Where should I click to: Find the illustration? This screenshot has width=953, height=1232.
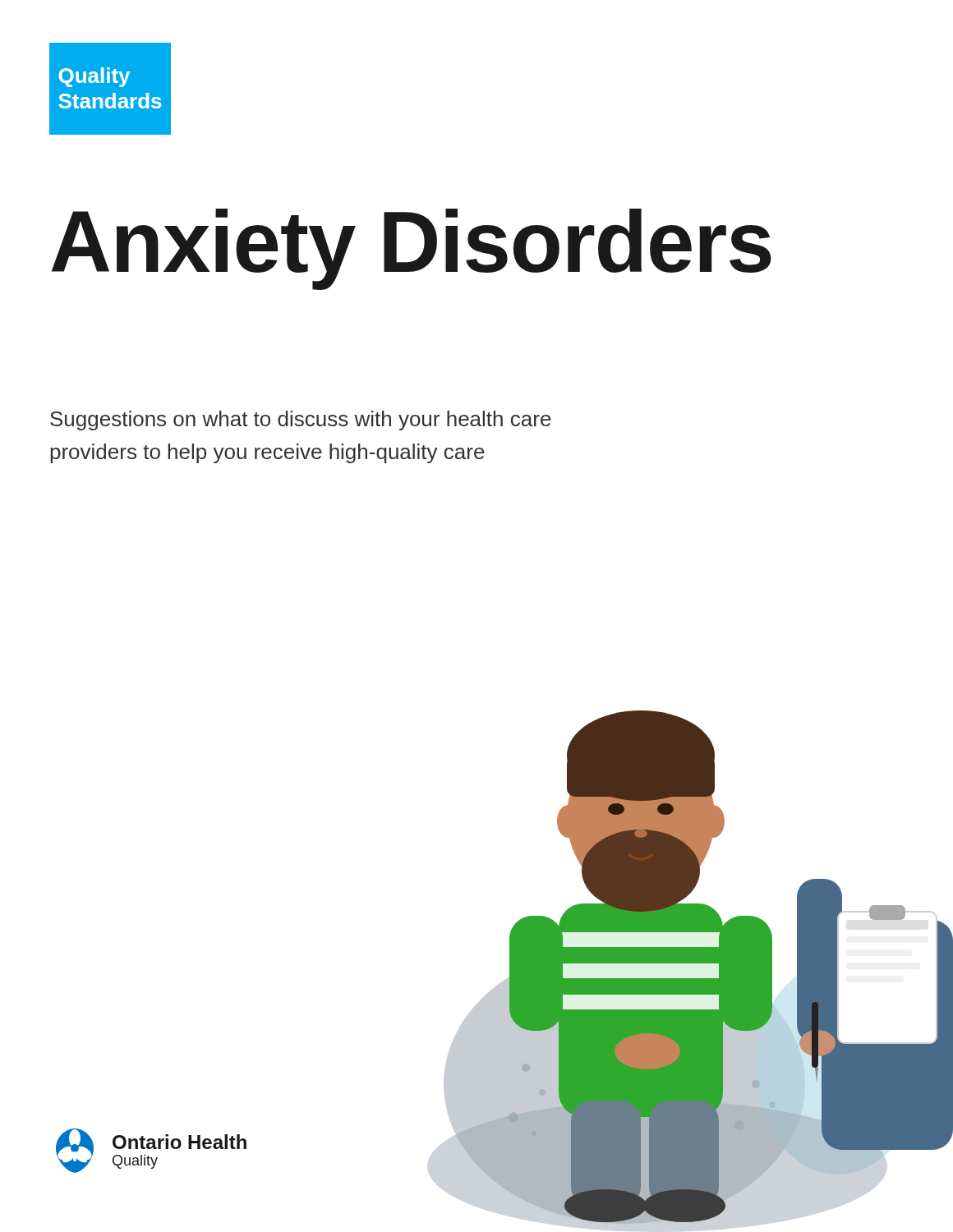(x=657, y=912)
